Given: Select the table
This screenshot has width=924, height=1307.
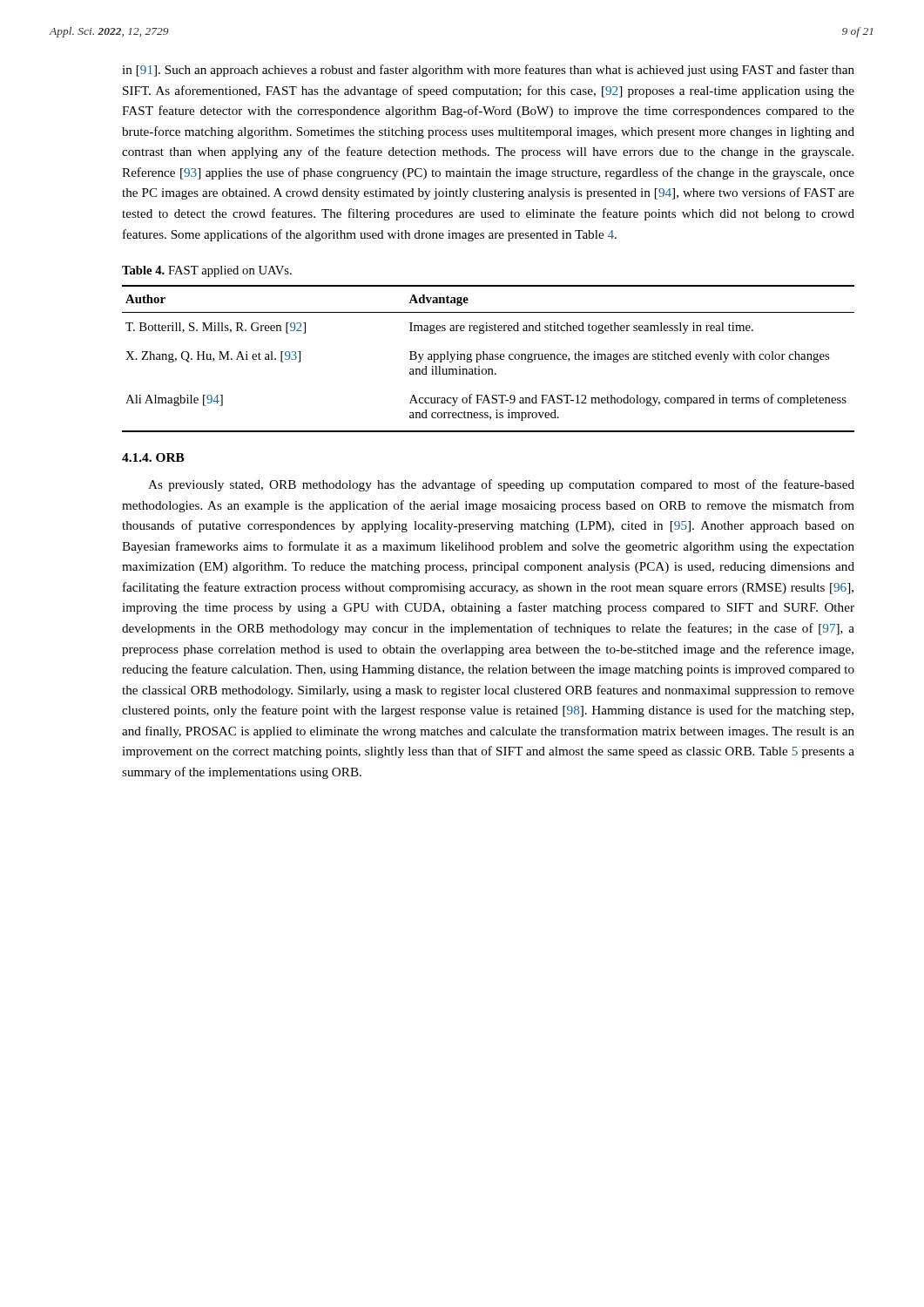Looking at the screenshot, I should click(x=488, y=359).
